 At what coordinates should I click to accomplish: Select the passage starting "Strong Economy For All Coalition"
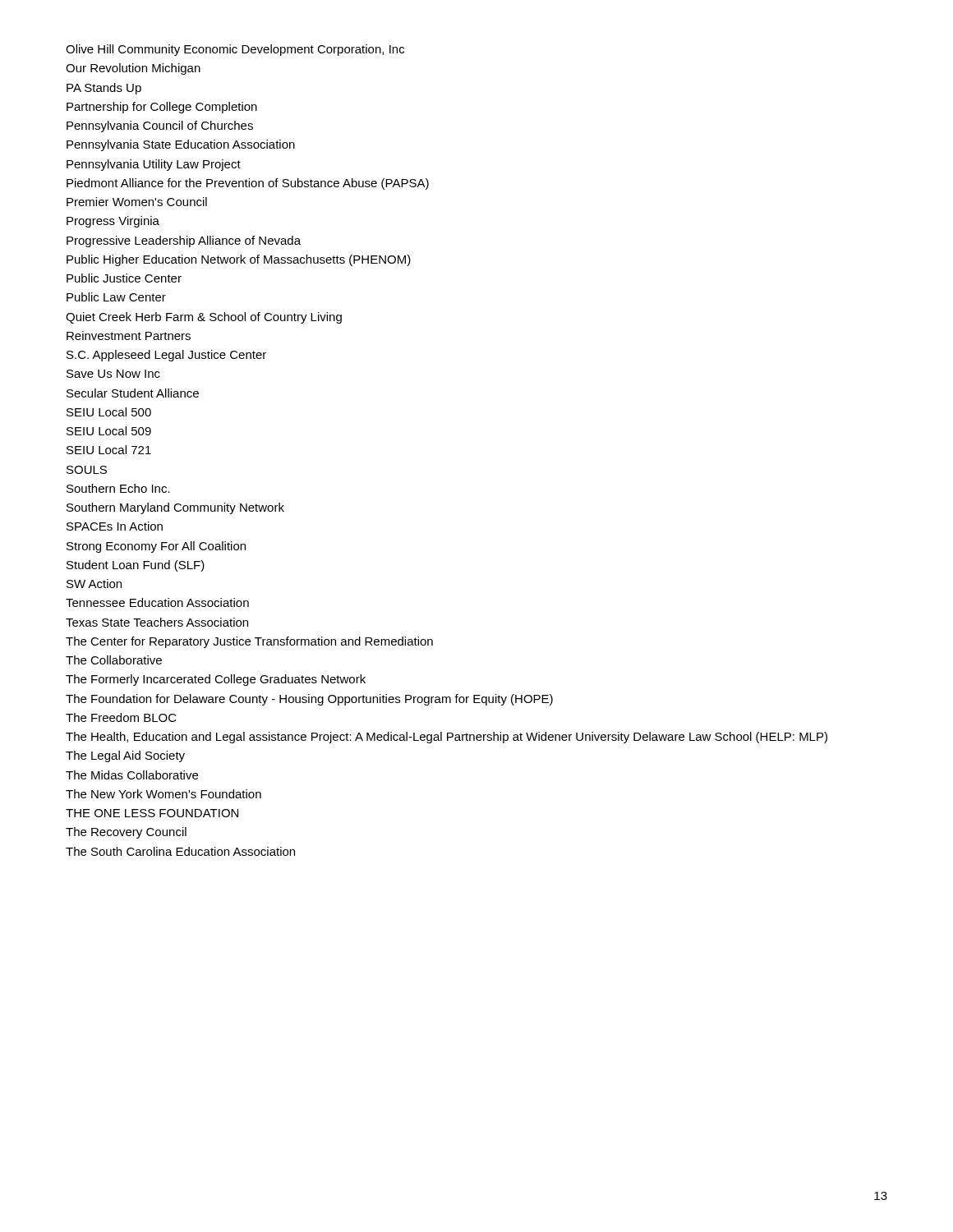156,545
